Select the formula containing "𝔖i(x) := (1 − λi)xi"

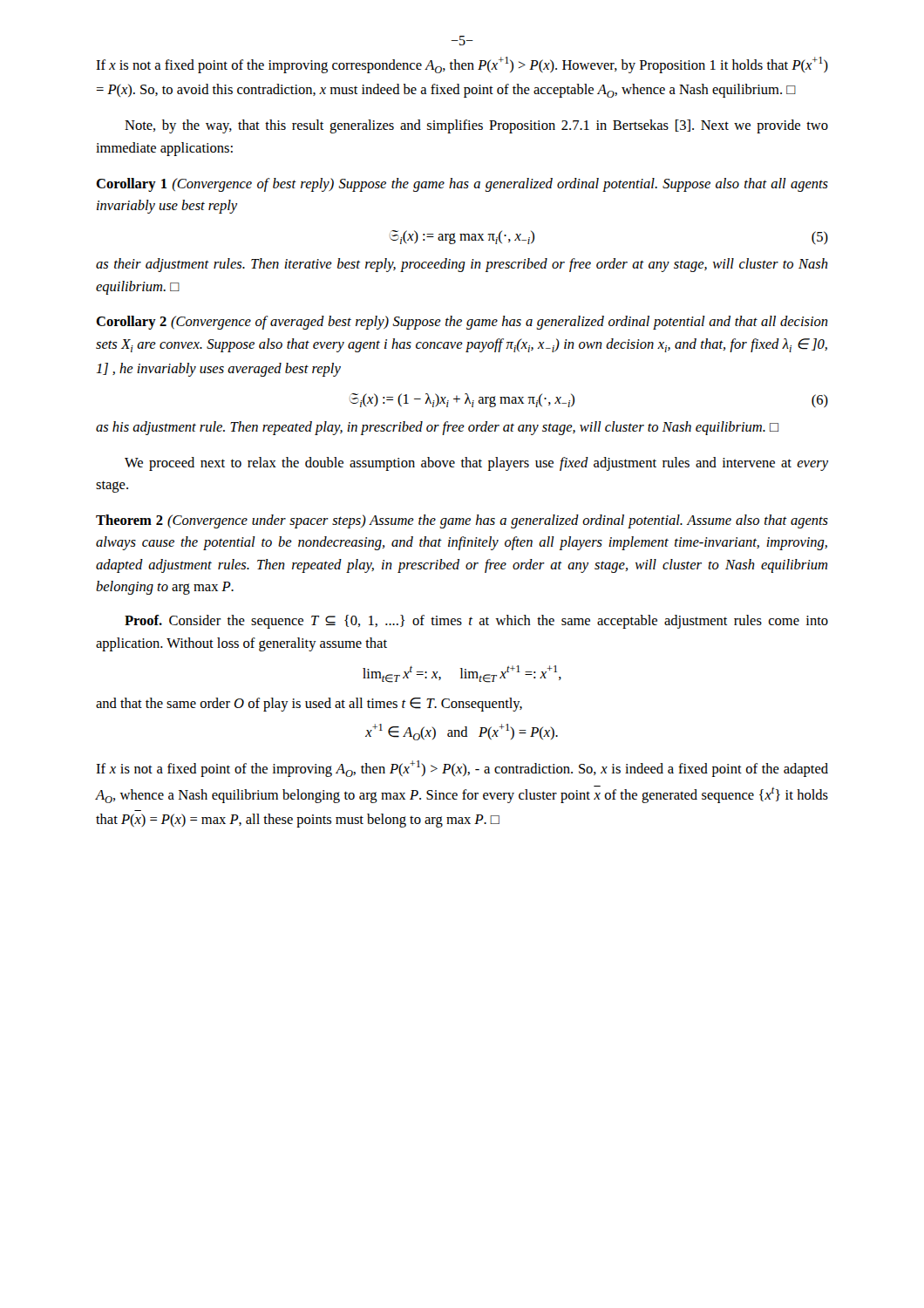click(456, 400)
